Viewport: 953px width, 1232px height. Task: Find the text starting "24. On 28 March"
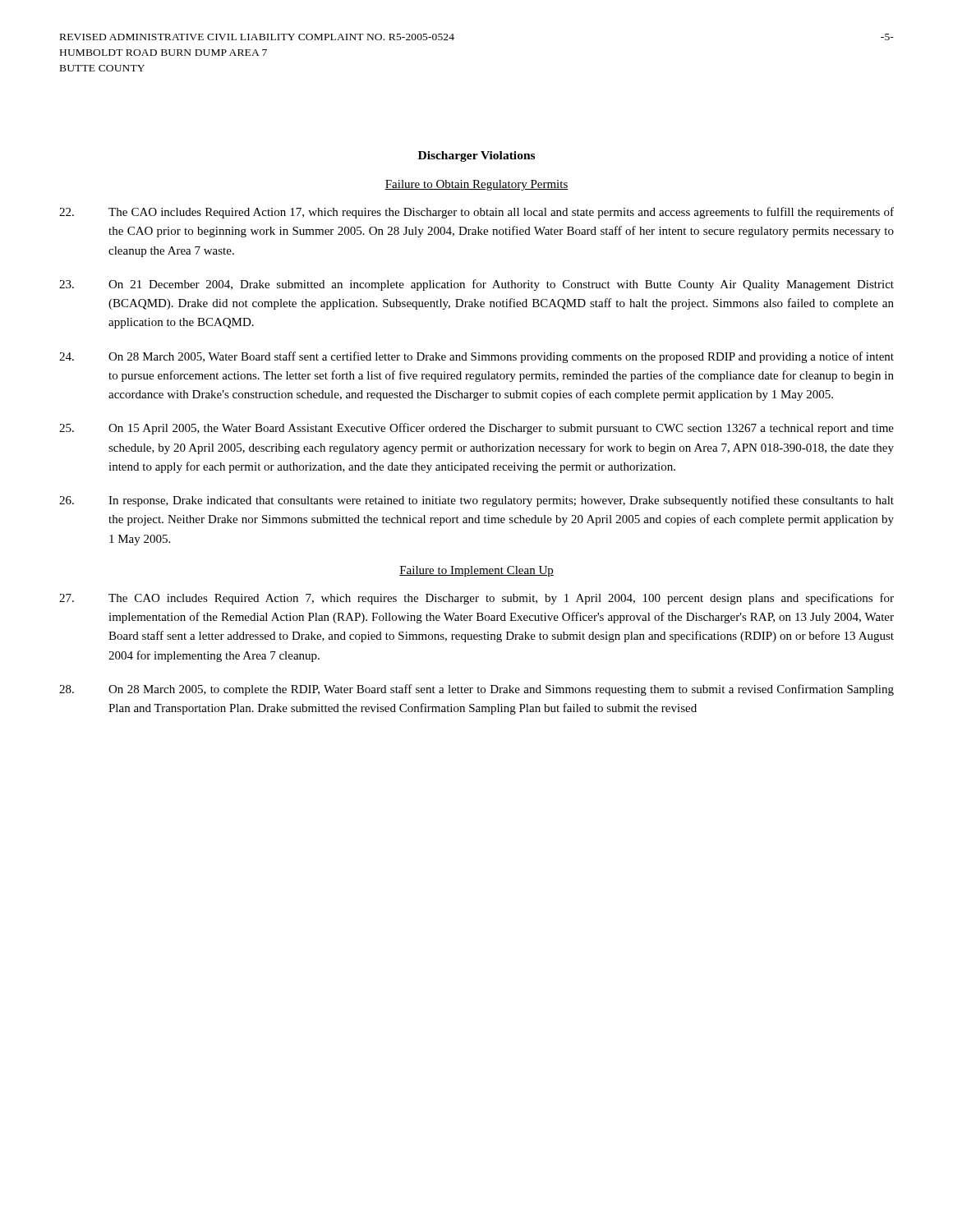476,376
